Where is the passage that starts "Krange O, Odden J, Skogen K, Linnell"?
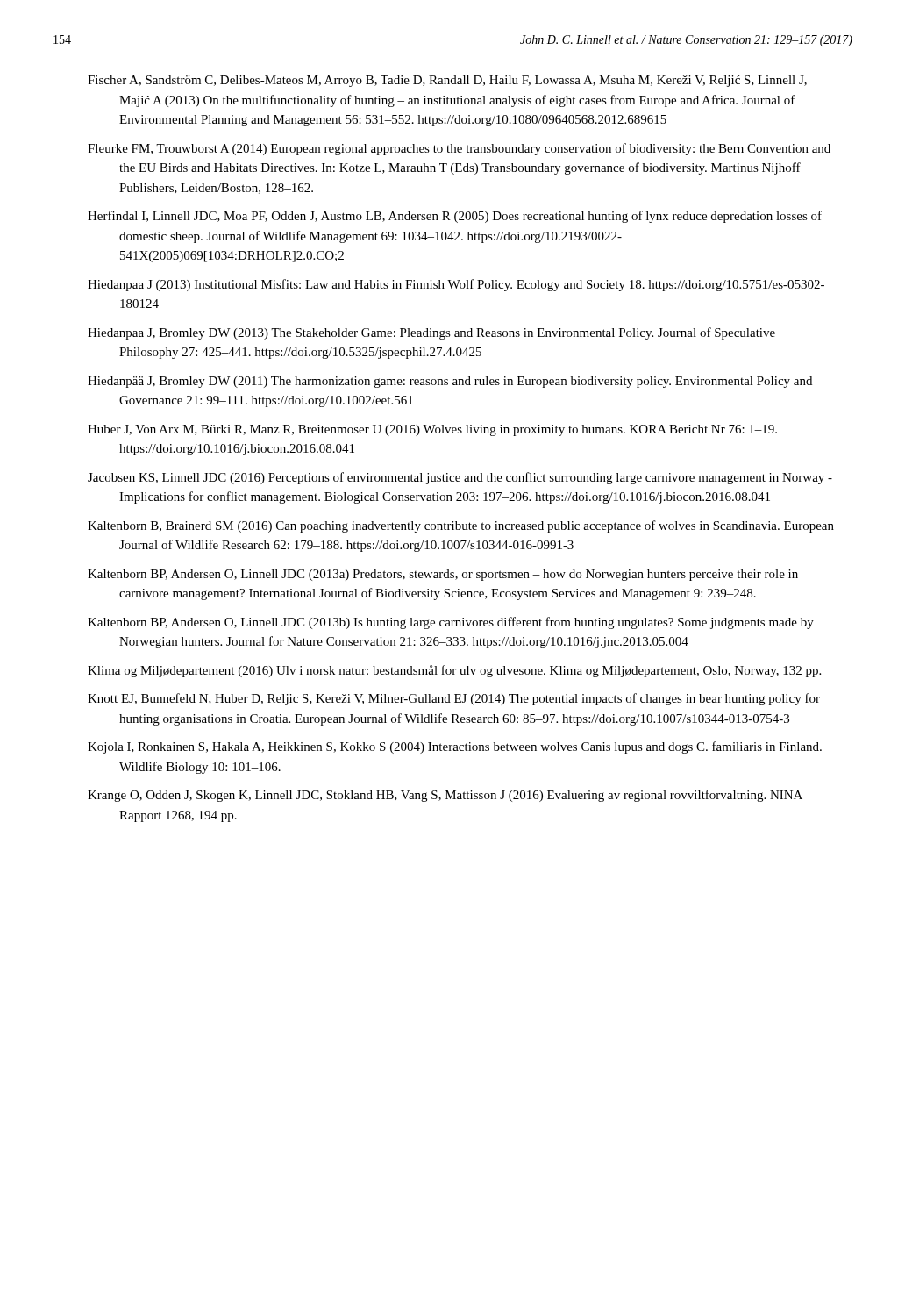This screenshot has width=905, height=1316. [x=445, y=805]
